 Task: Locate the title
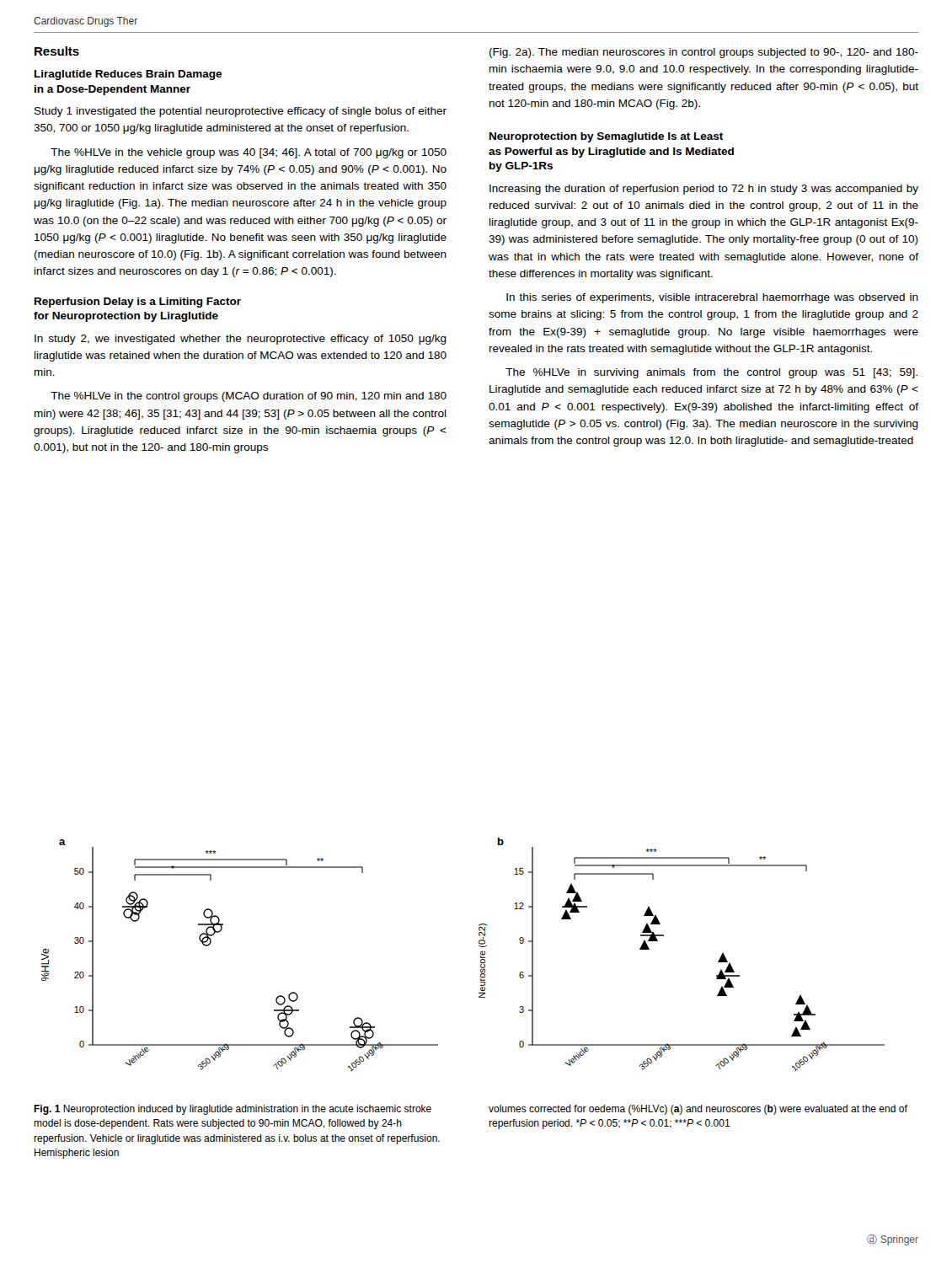pos(57,51)
